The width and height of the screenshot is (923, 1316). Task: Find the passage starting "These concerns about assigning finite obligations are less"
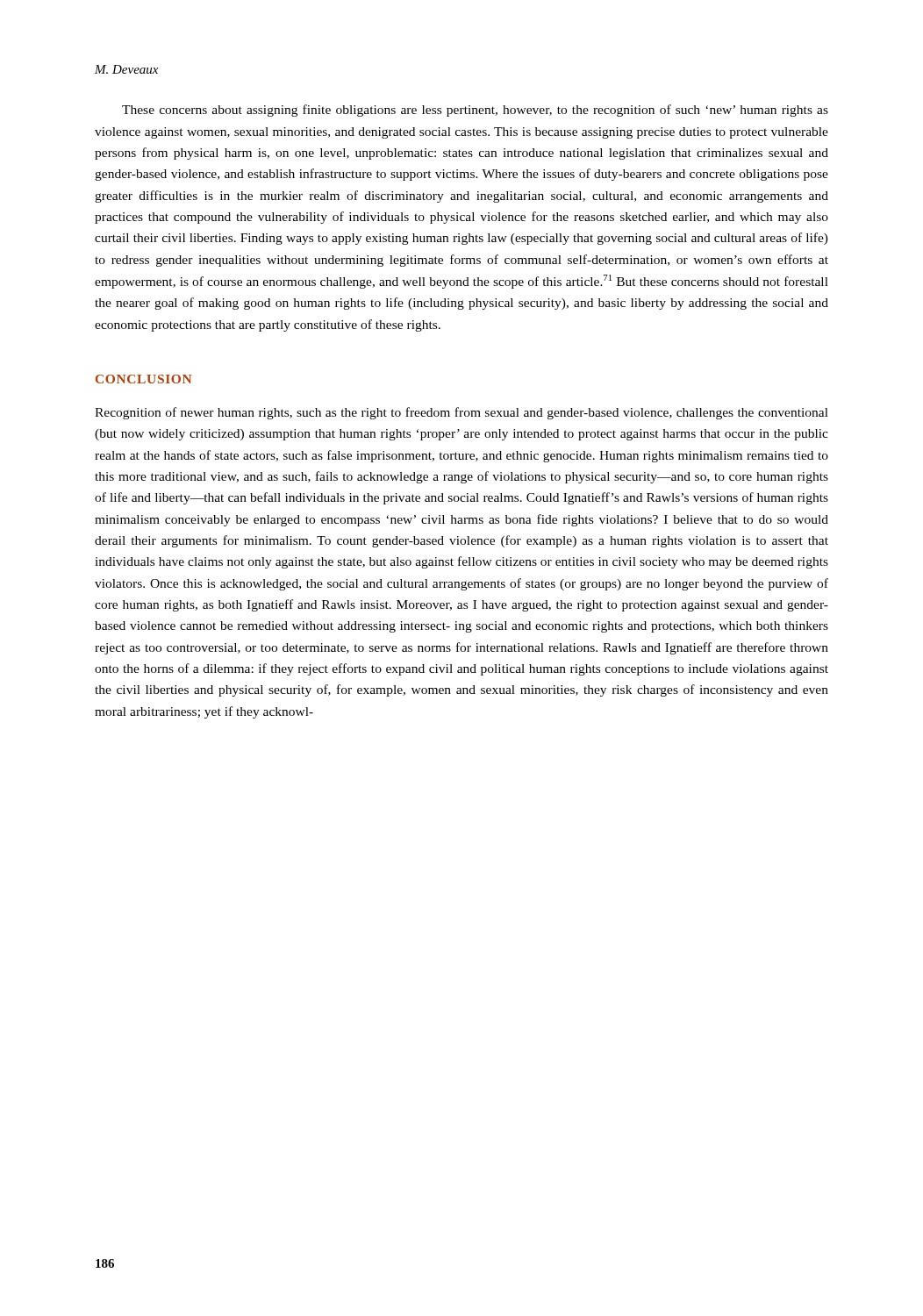(462, 217)
